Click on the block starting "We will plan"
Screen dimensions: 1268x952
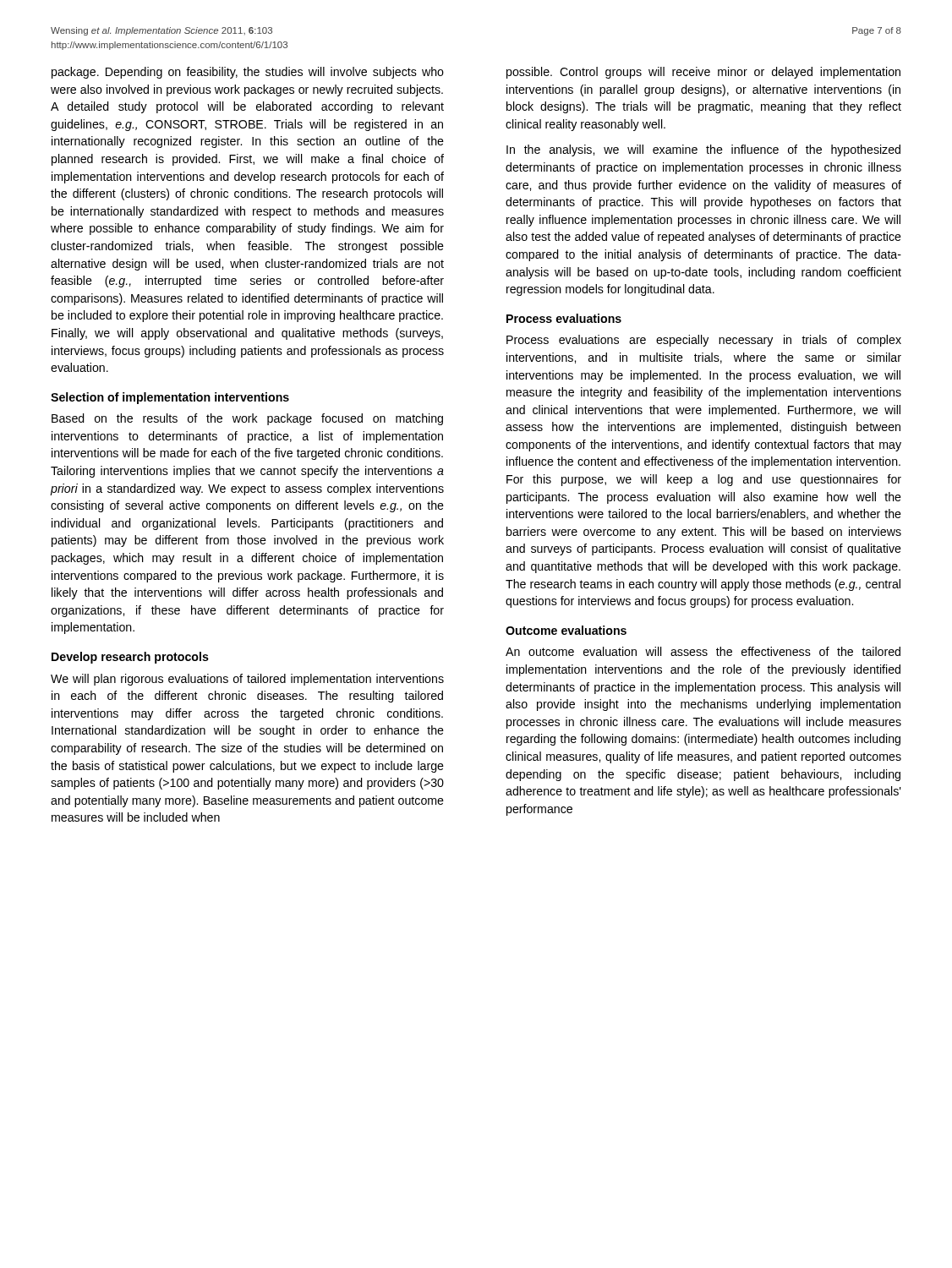247,748
